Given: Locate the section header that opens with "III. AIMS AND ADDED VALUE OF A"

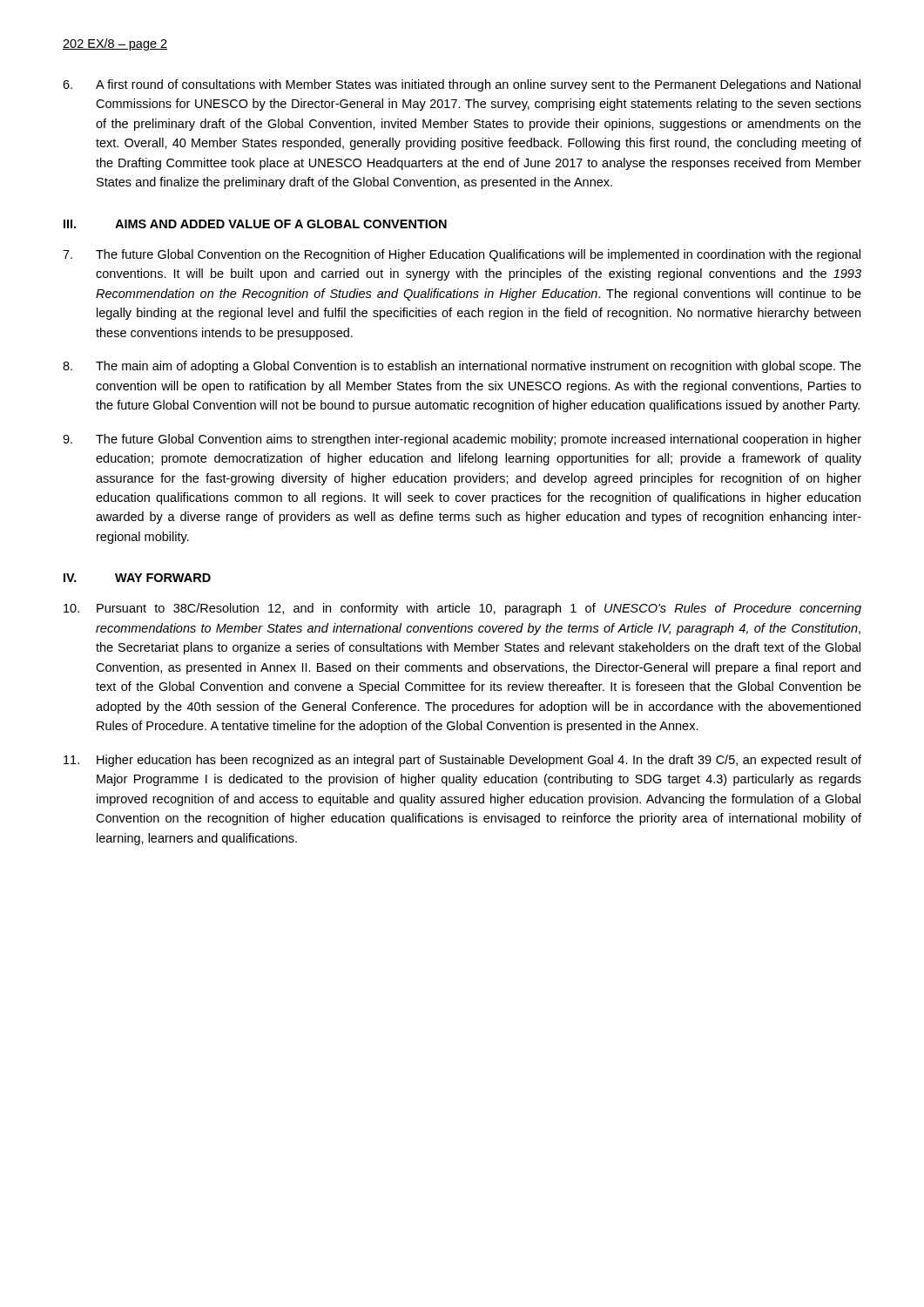Looking at the screenshot, I should (255, 224).
